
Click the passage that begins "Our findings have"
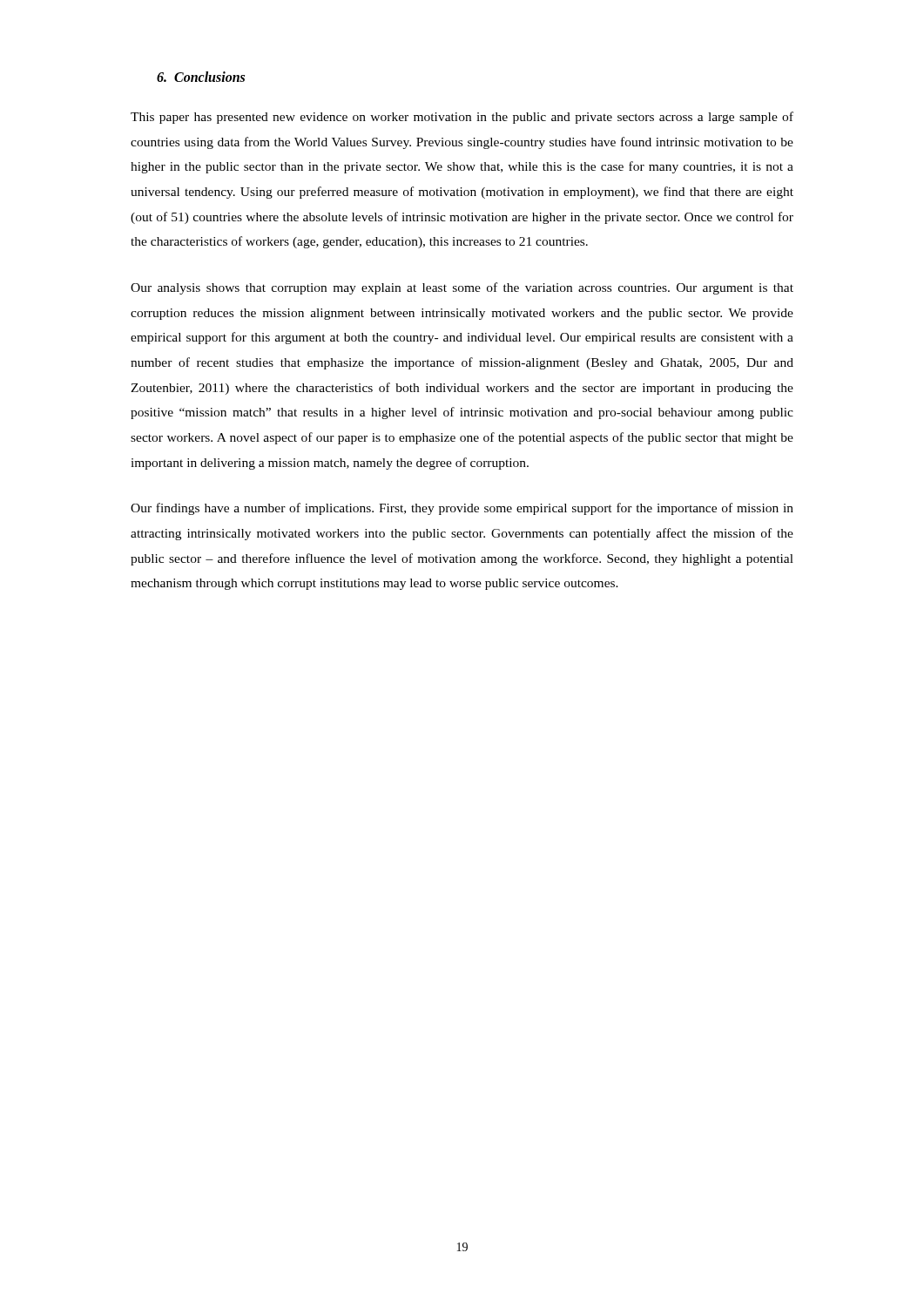(462, 545)
